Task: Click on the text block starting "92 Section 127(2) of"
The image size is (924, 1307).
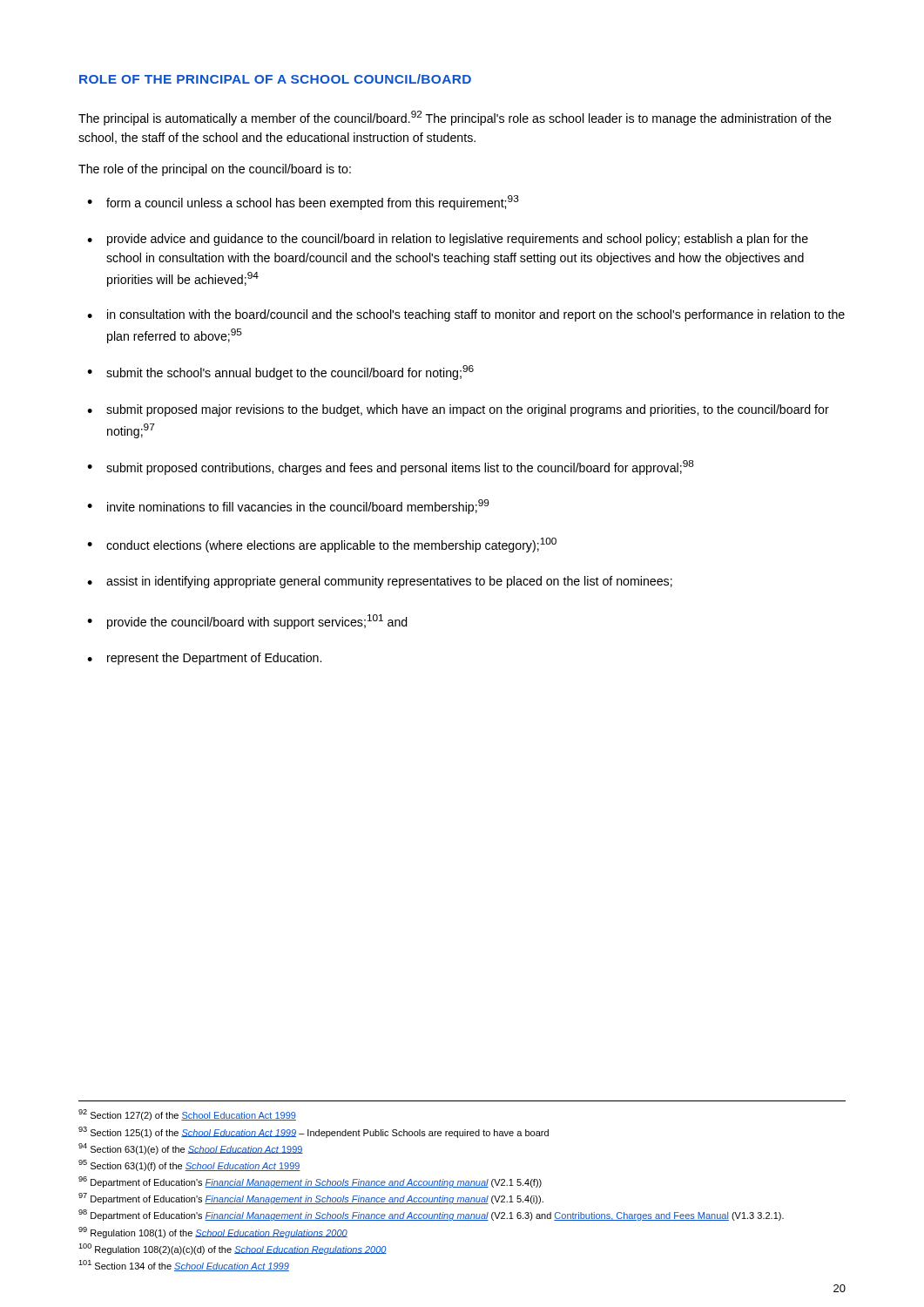Action: click(187, 1114)
